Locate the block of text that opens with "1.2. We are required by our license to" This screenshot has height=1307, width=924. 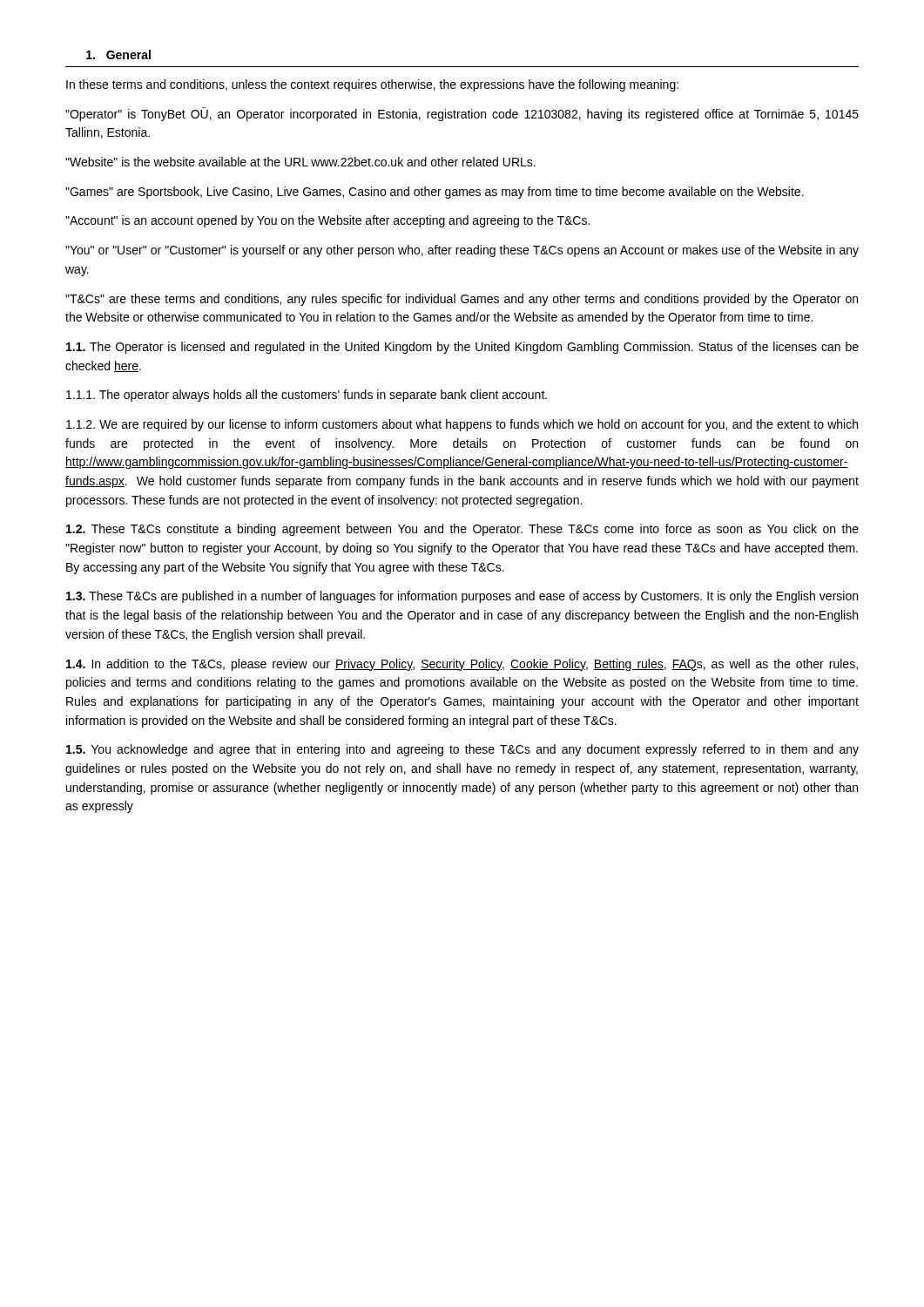coord(462,462)
